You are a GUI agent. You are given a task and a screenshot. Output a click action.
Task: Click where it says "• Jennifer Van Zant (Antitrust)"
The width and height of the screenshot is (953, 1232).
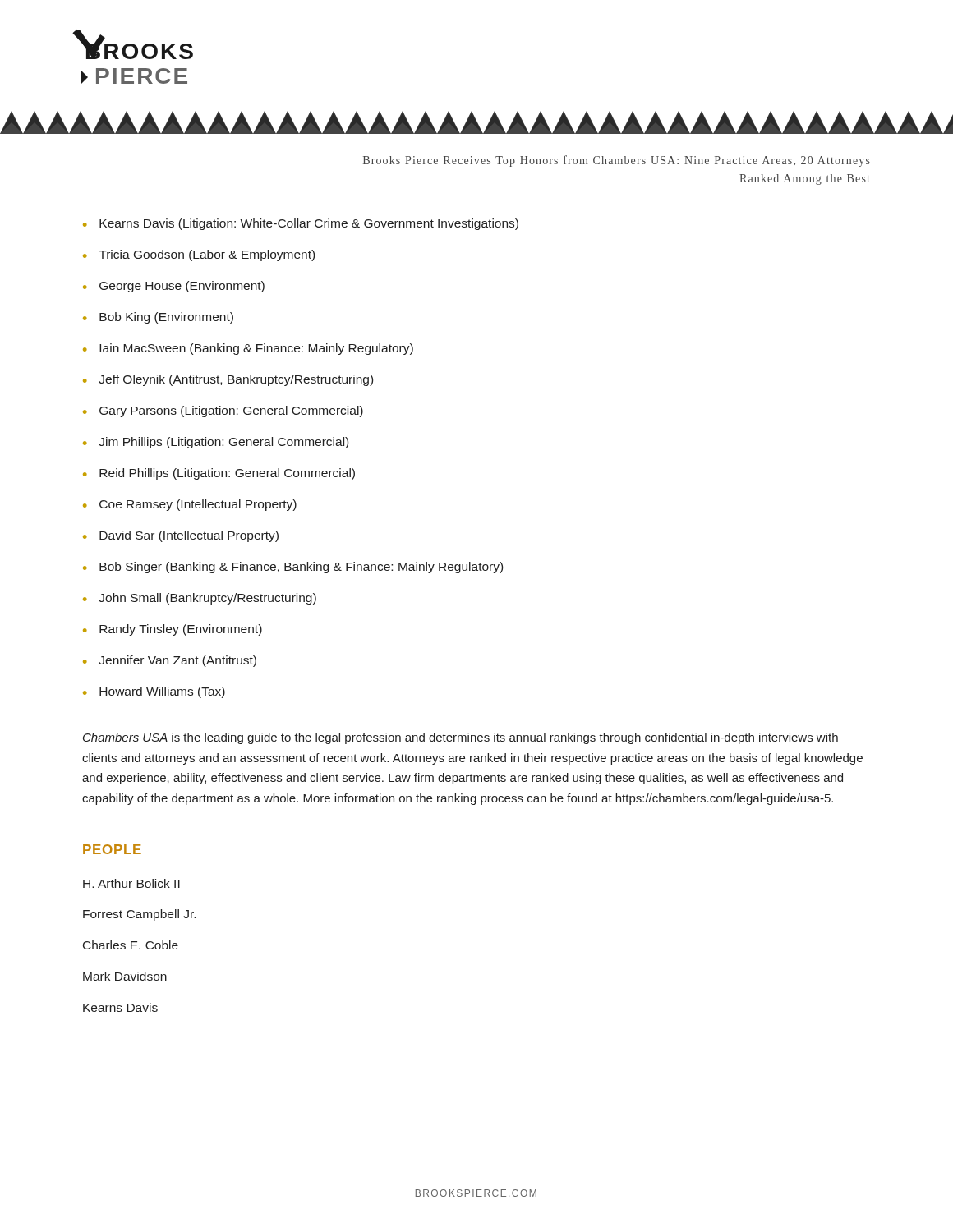click(170, 662)
